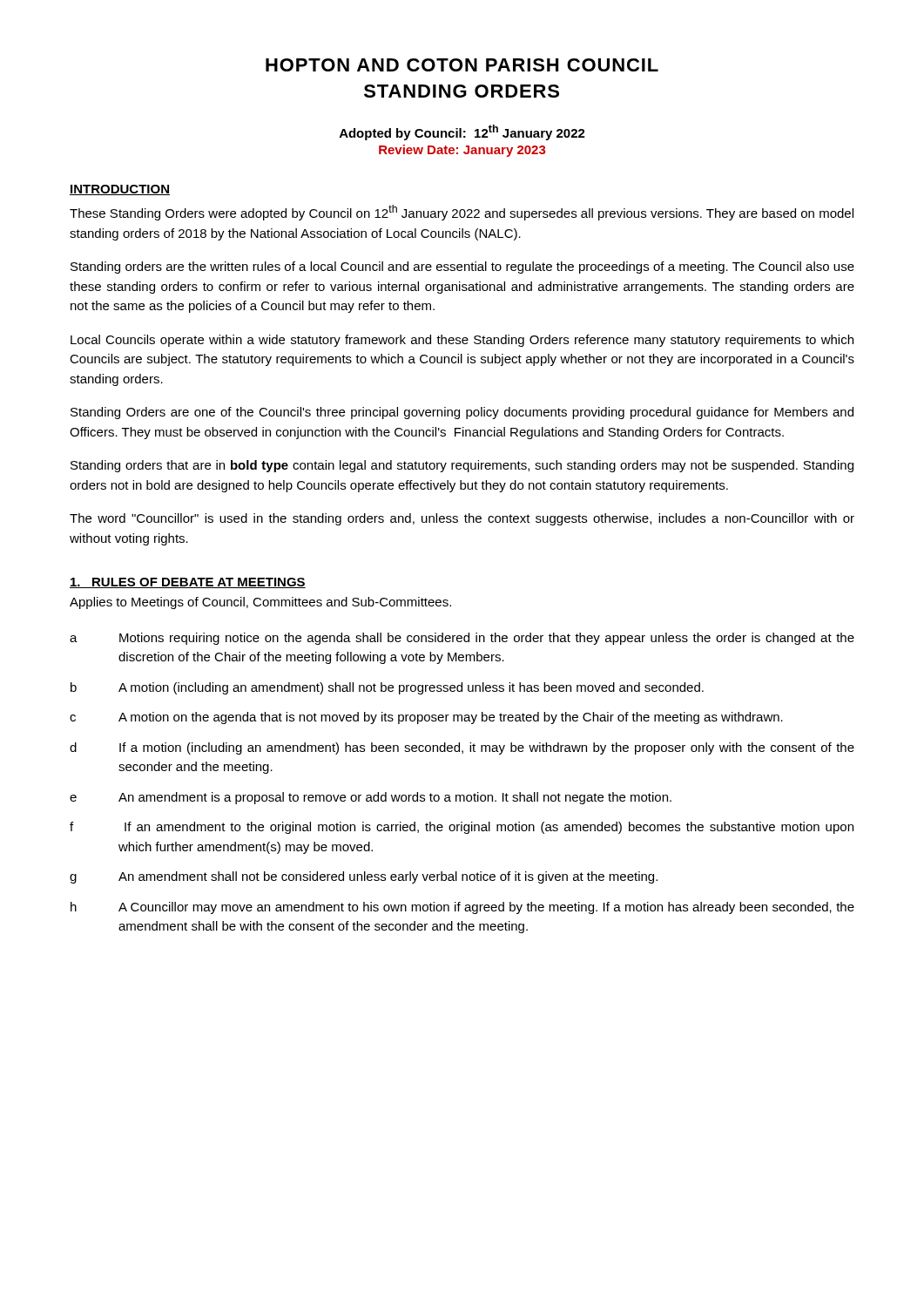Navigate to the region starting "Standing orders are the written"

(462, 286)
